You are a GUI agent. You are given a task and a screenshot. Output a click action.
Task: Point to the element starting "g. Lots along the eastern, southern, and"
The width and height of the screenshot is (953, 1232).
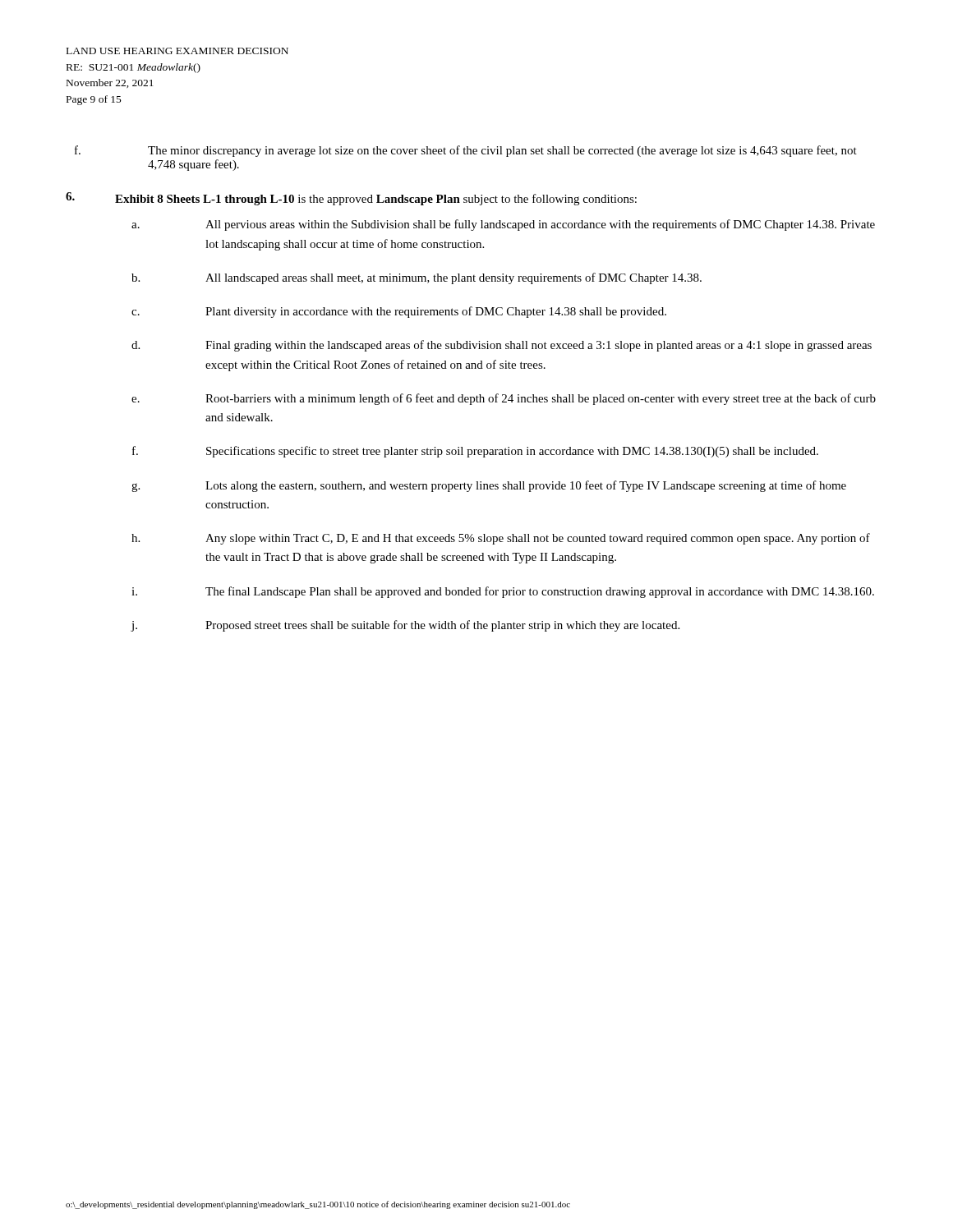[501, 495]
